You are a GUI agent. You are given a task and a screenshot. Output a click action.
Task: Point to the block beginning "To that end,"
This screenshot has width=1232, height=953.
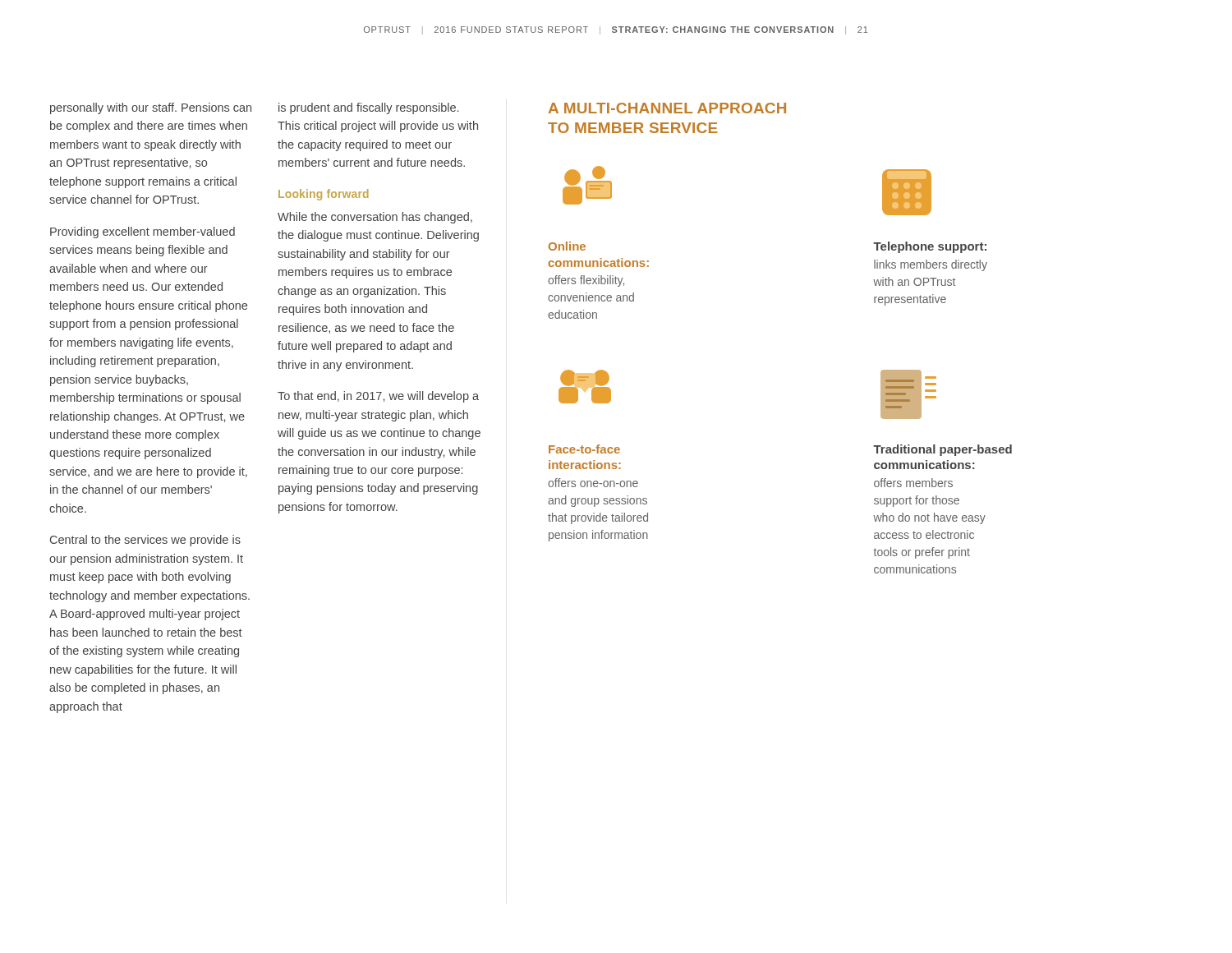[379, 452]
